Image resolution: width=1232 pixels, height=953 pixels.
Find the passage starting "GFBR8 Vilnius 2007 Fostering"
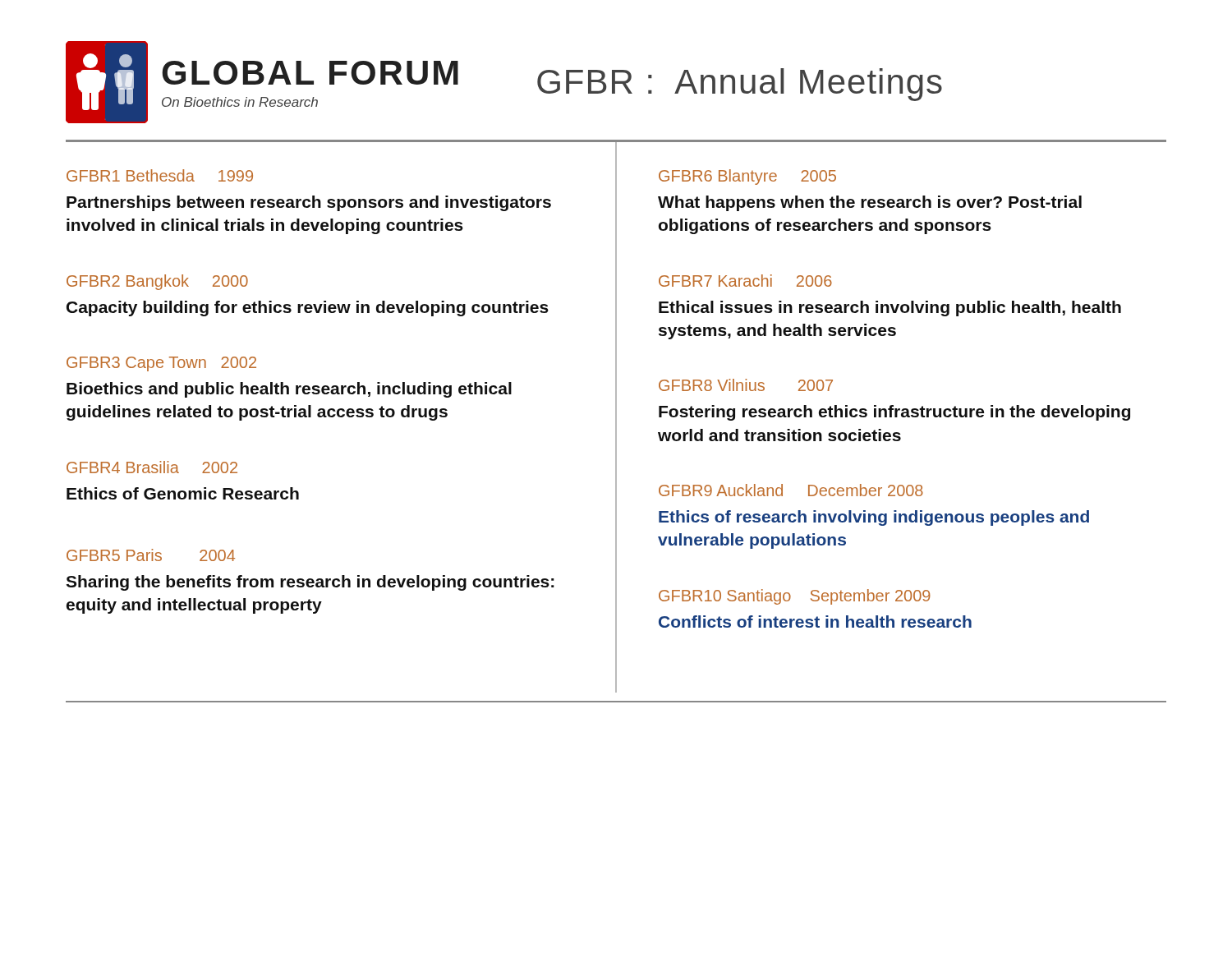click(912, 412)
